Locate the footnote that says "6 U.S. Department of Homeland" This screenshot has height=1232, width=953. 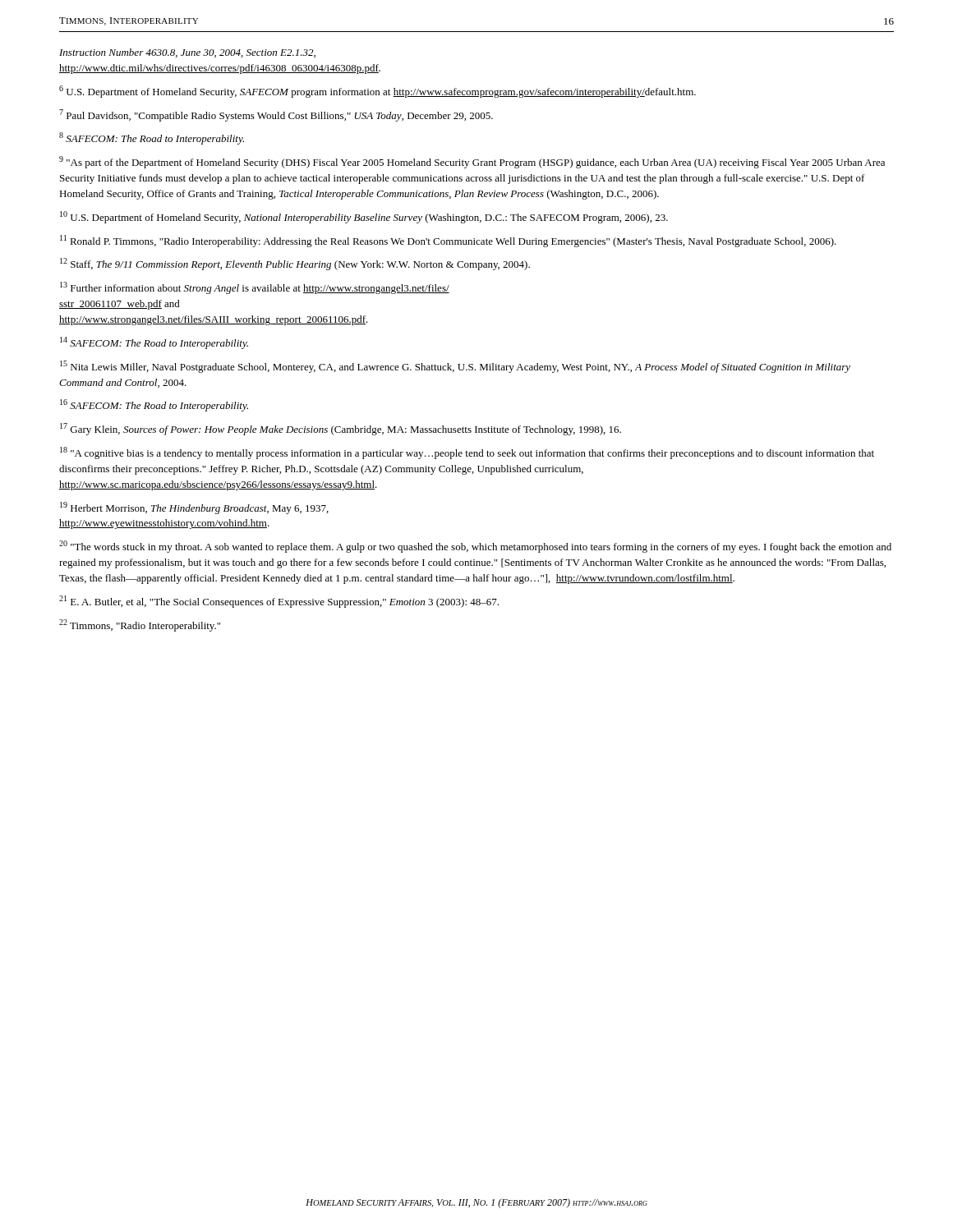[x=378, y=91]
